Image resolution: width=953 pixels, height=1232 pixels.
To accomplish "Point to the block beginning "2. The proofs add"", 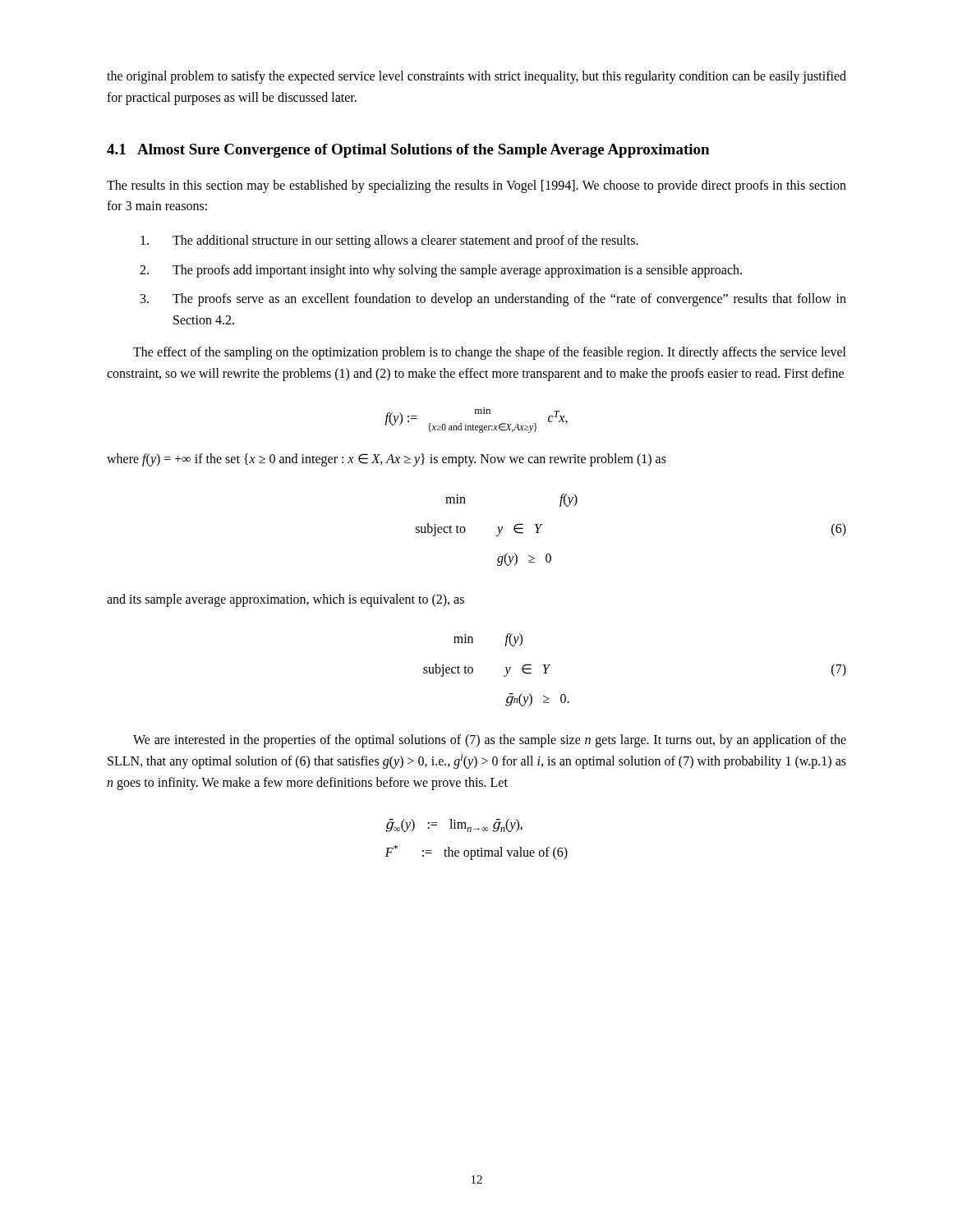I will (x=493, y=270).
